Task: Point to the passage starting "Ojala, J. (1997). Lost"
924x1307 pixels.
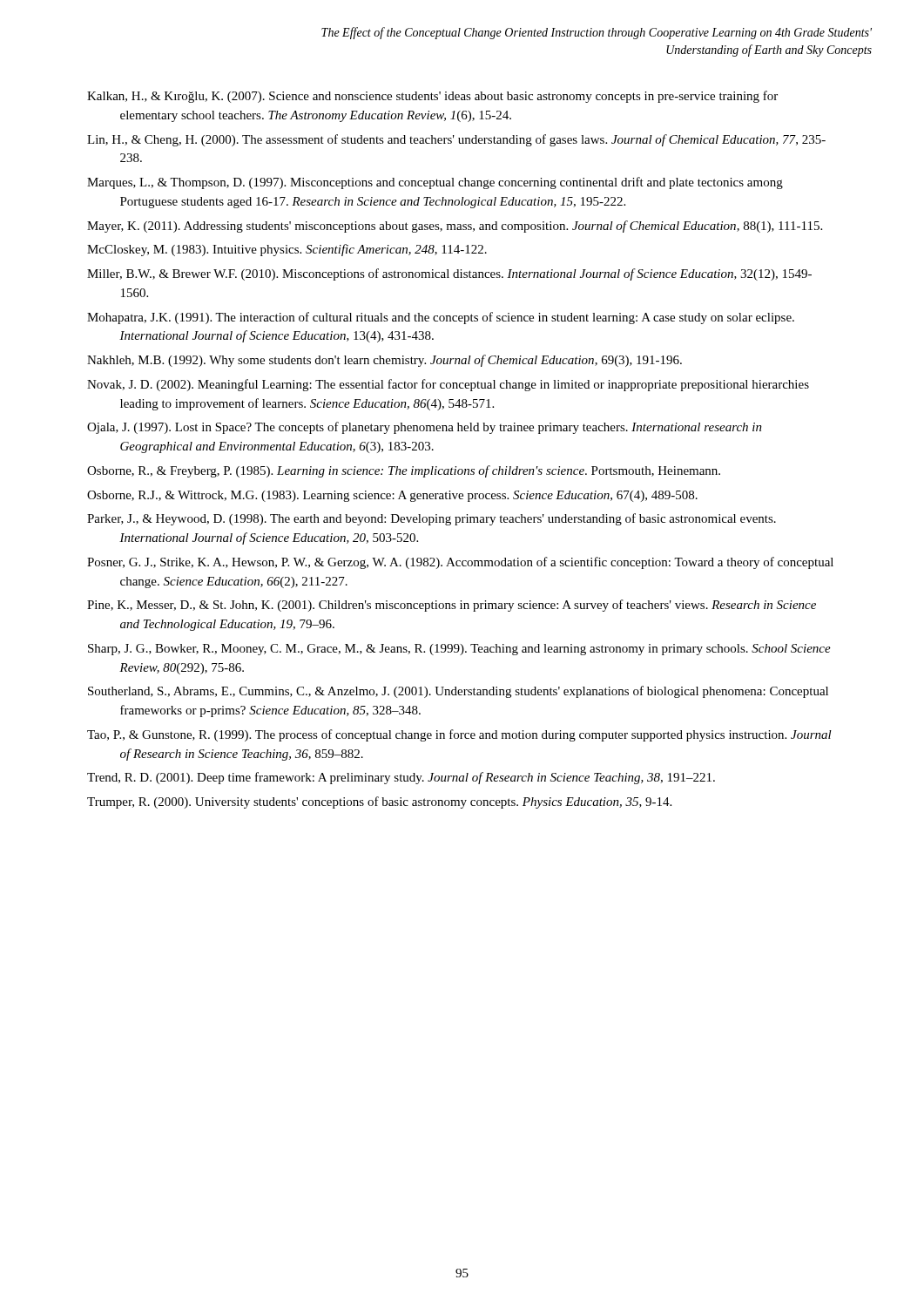Action: tap(425, 437)
